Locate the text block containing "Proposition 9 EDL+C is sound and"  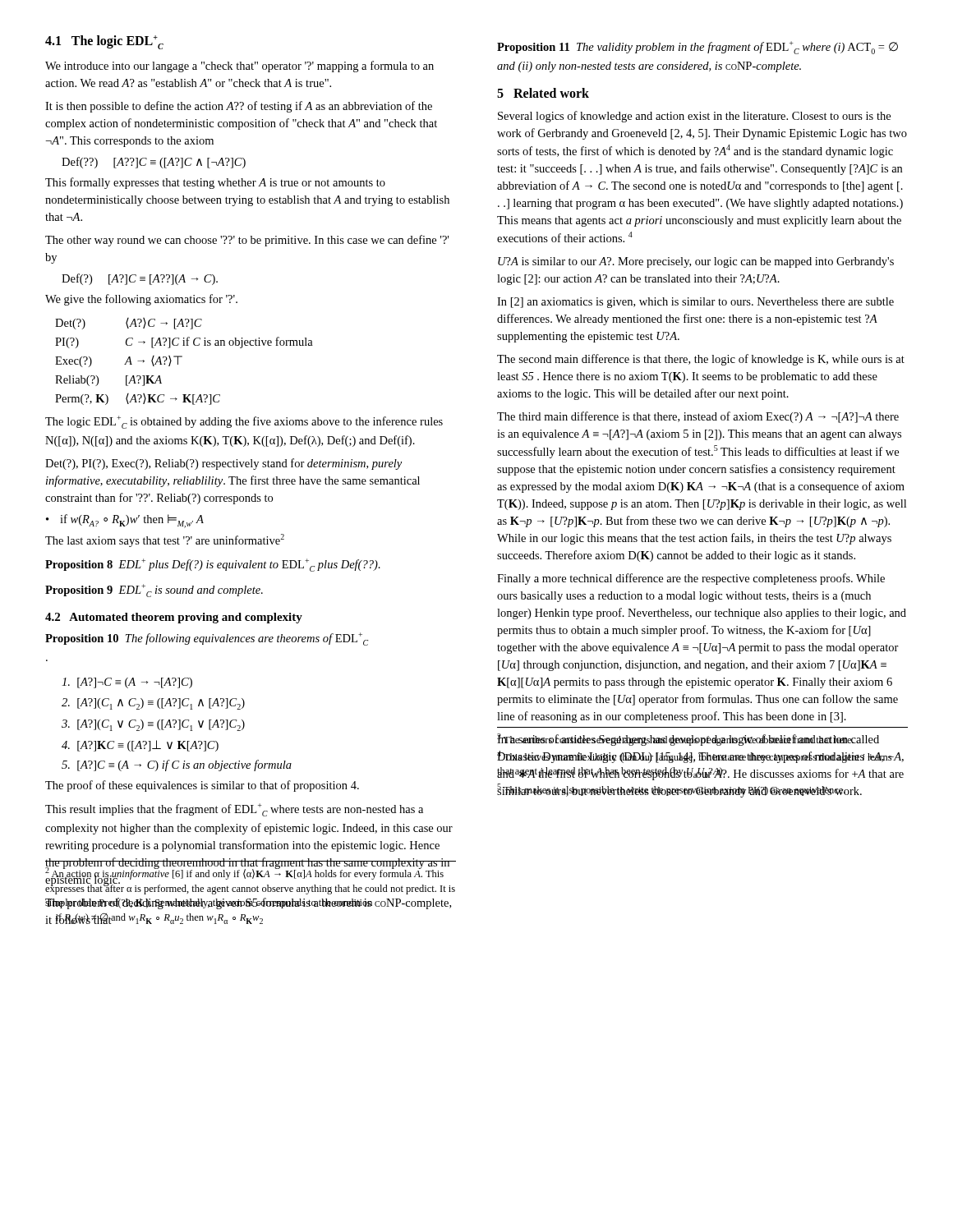251,590
